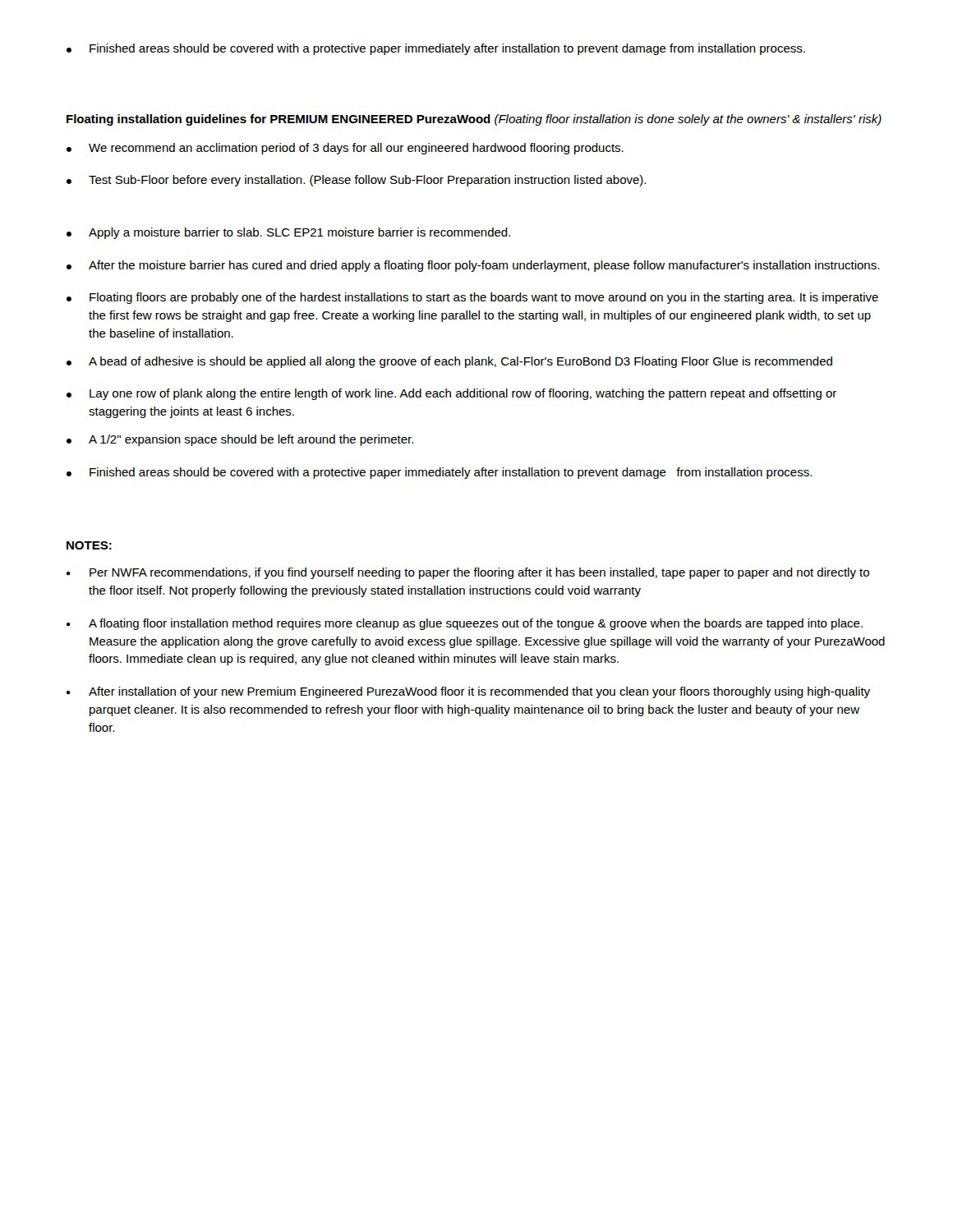Click the passage that begins "• We recommend an acclimation"
Screen dimensions: 1232x953
476,150
